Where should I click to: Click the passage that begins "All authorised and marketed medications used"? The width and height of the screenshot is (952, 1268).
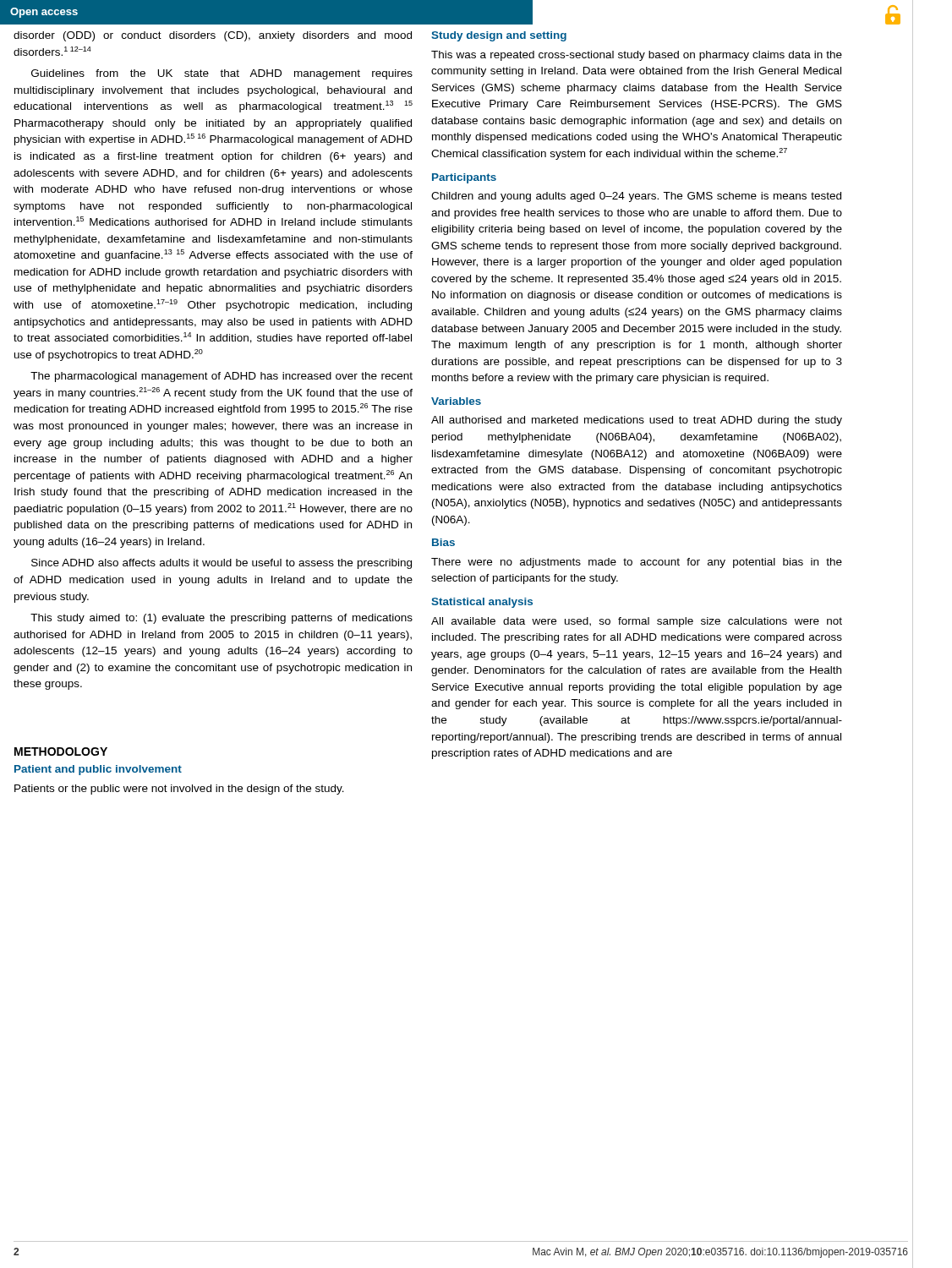(x=637, y=470)
